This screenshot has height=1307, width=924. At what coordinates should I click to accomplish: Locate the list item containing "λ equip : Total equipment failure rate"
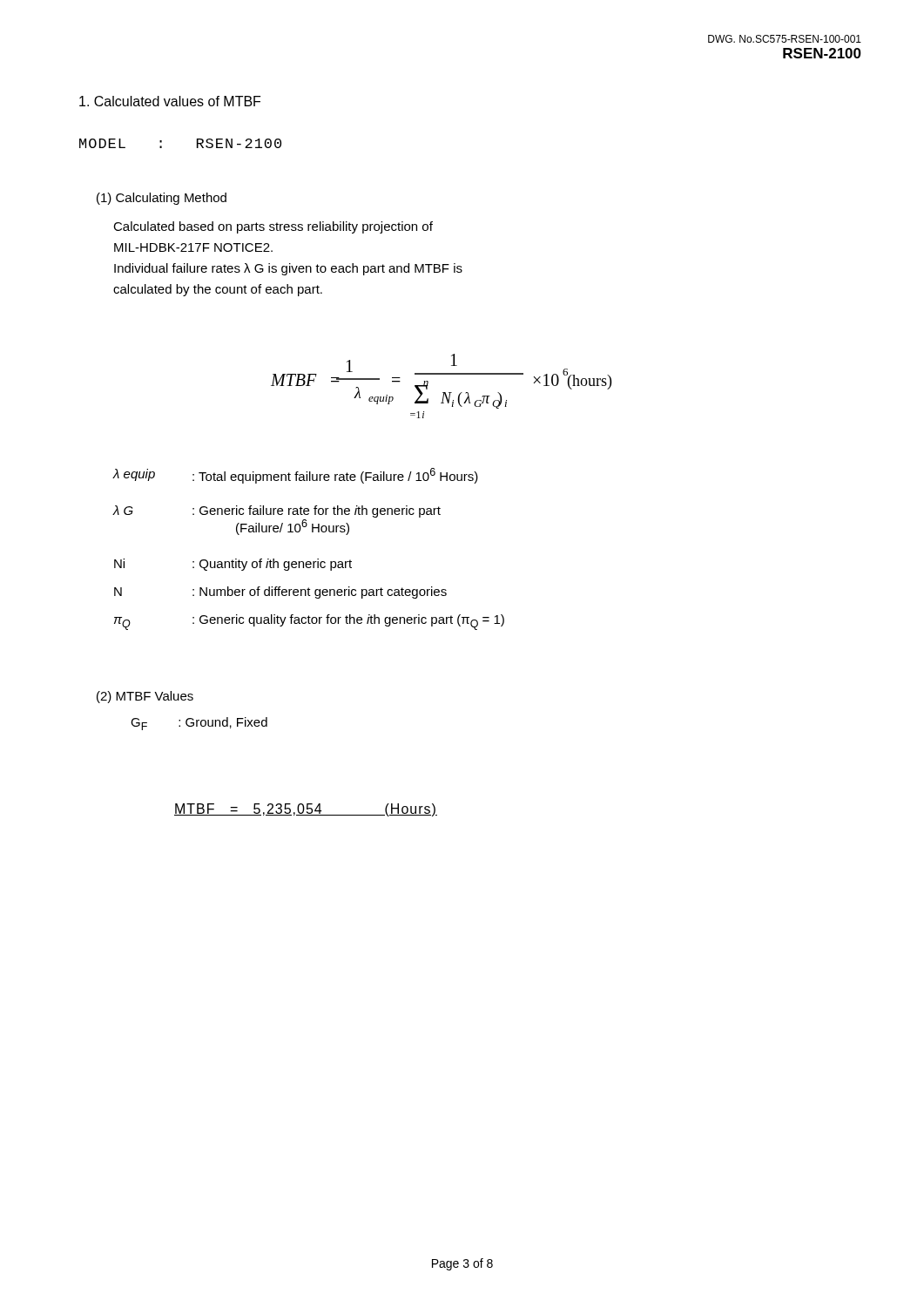tap(296, 475)
